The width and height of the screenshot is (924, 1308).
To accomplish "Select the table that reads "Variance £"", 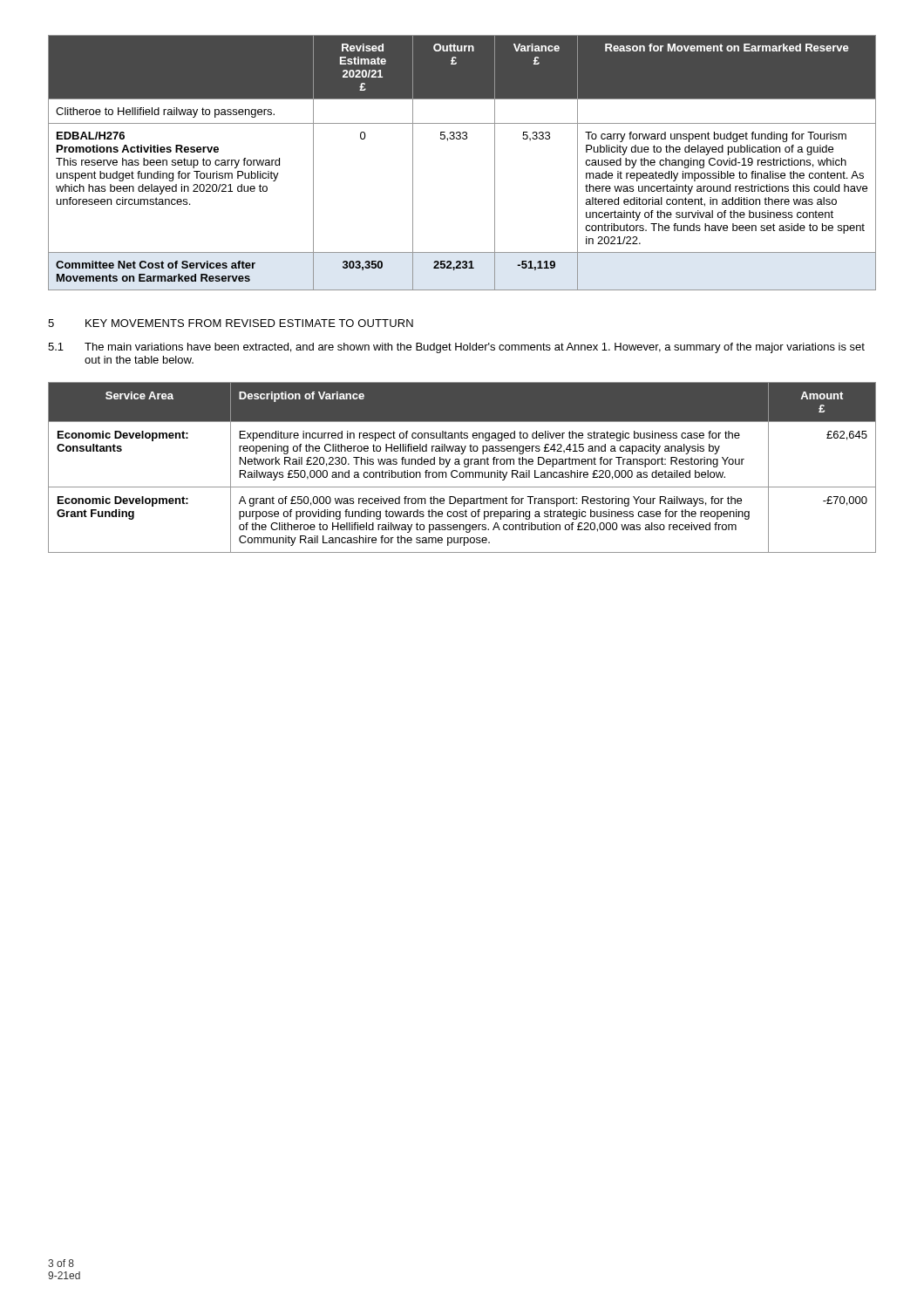I will coord(462,163).
